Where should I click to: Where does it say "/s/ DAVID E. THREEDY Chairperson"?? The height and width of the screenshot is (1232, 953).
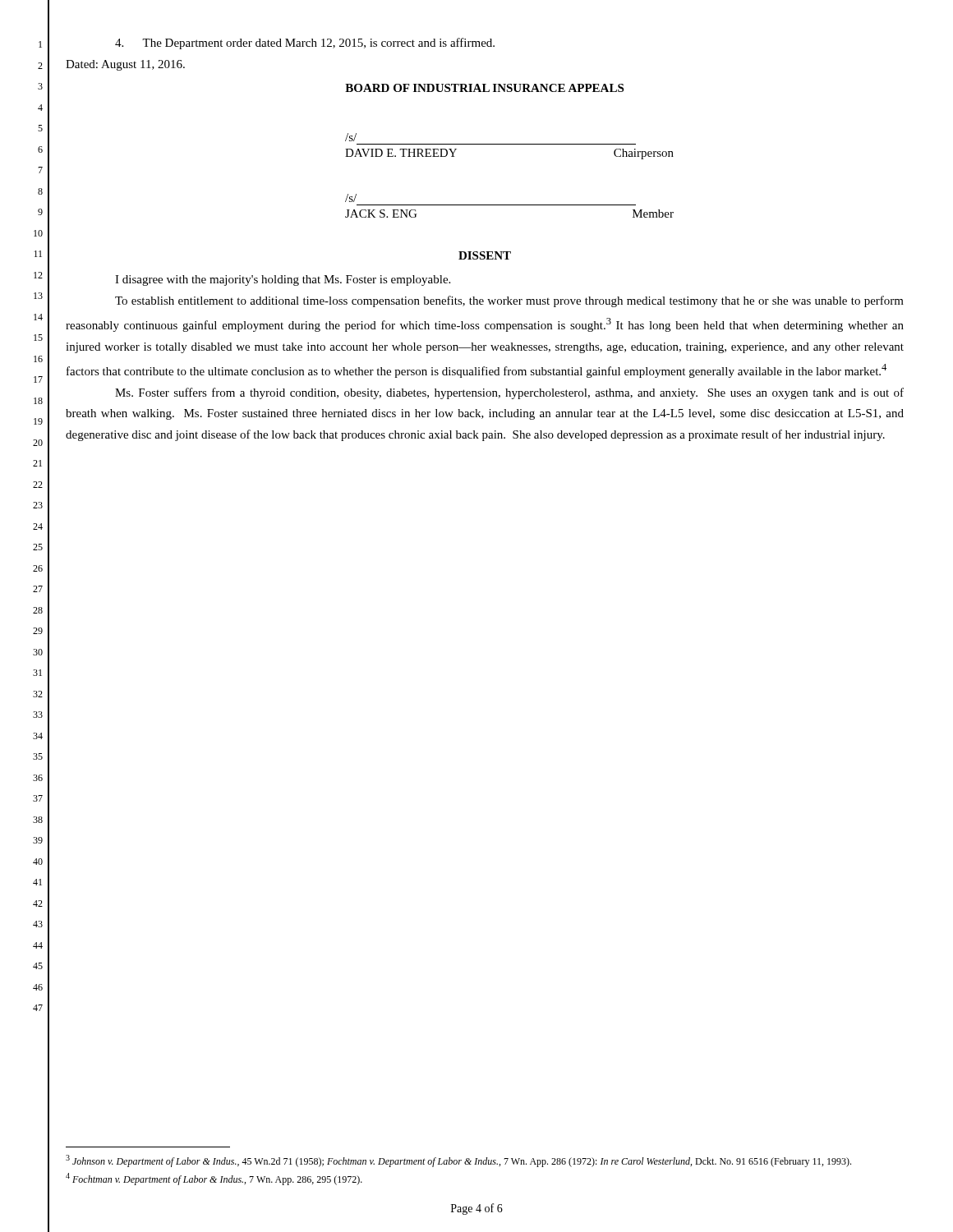coord(624,144)
